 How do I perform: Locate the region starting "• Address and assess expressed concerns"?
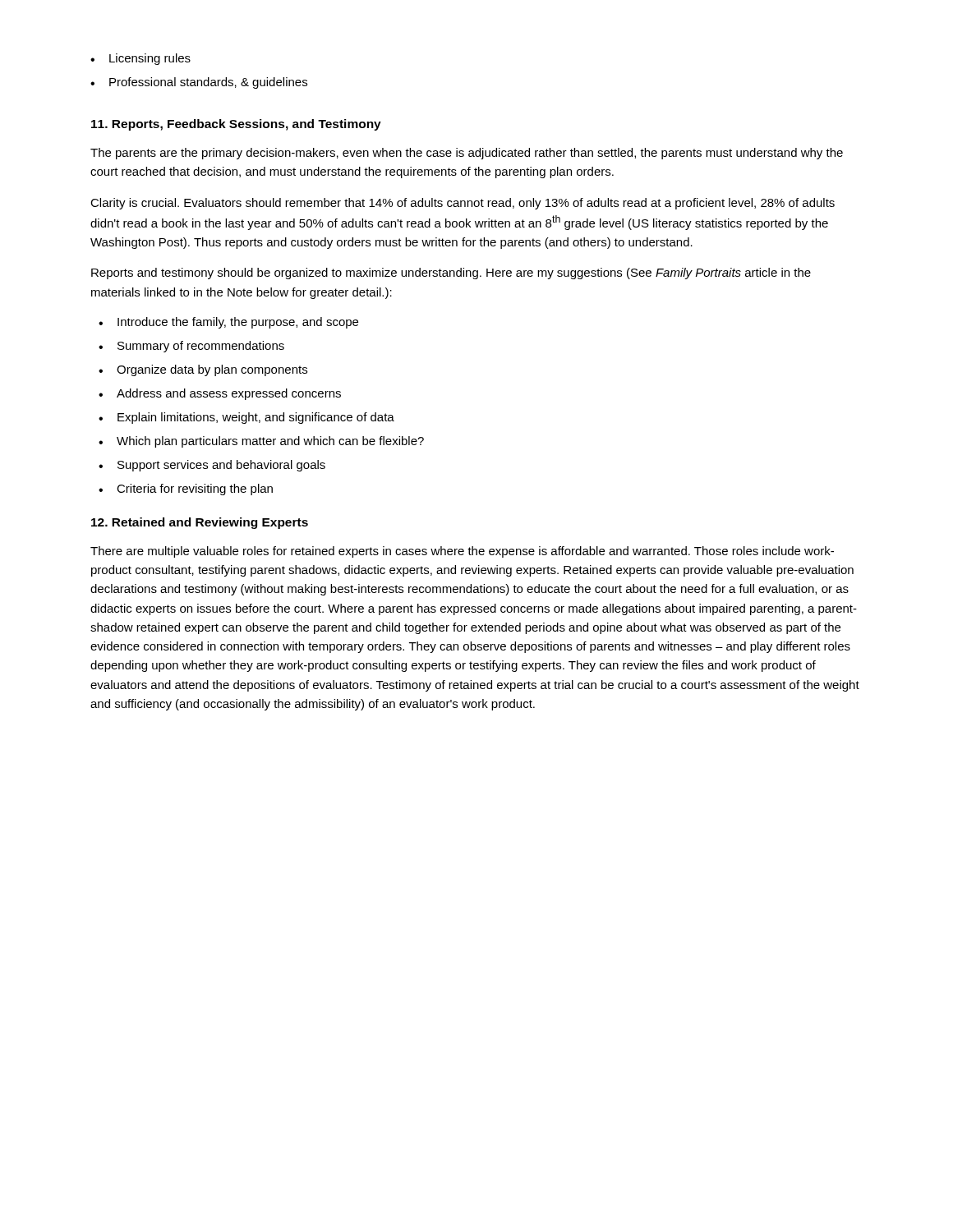click(x=220, y=394)
